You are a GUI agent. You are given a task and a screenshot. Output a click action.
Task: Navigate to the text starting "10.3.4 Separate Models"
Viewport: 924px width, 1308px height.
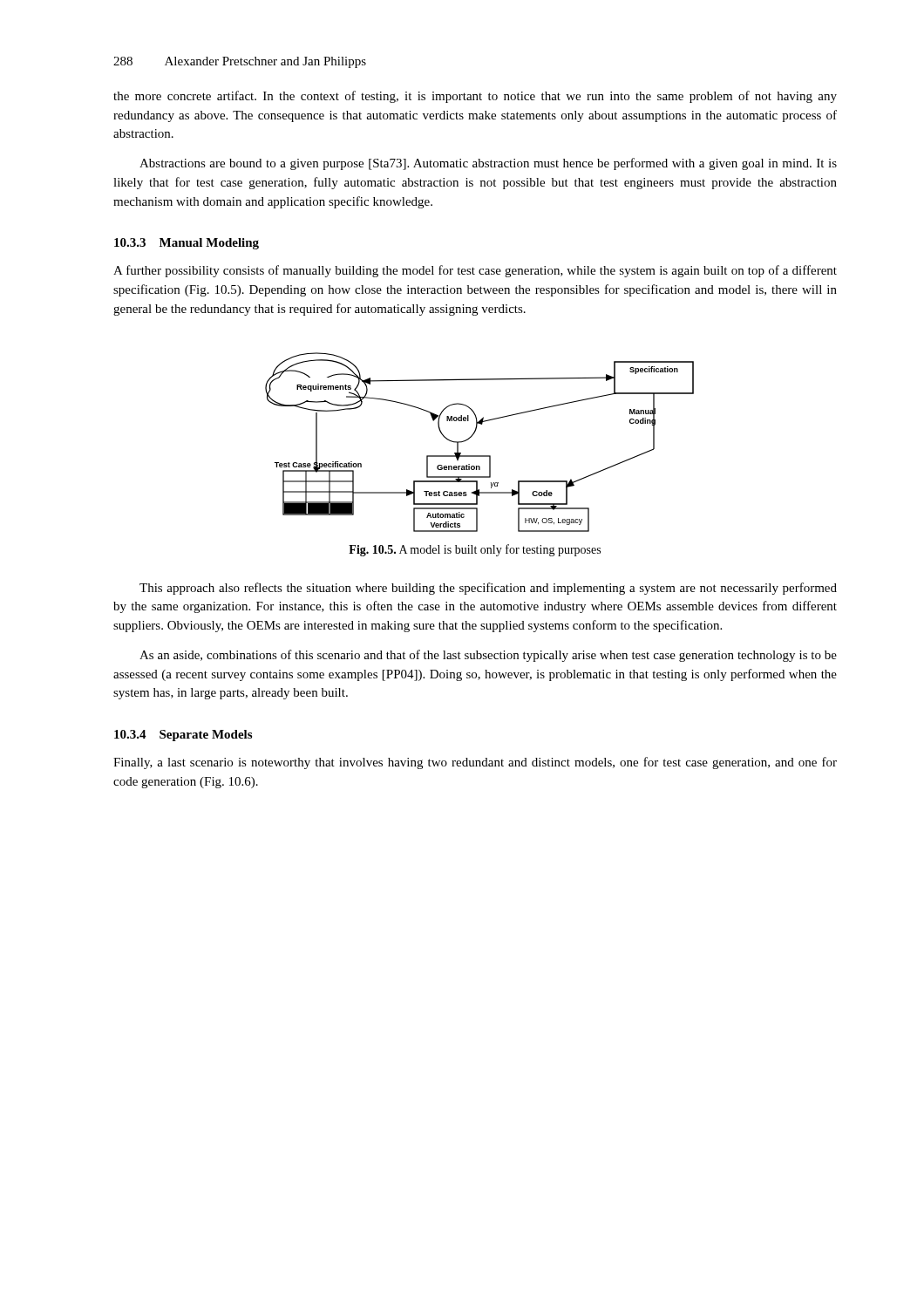click(x=183, y=734)
